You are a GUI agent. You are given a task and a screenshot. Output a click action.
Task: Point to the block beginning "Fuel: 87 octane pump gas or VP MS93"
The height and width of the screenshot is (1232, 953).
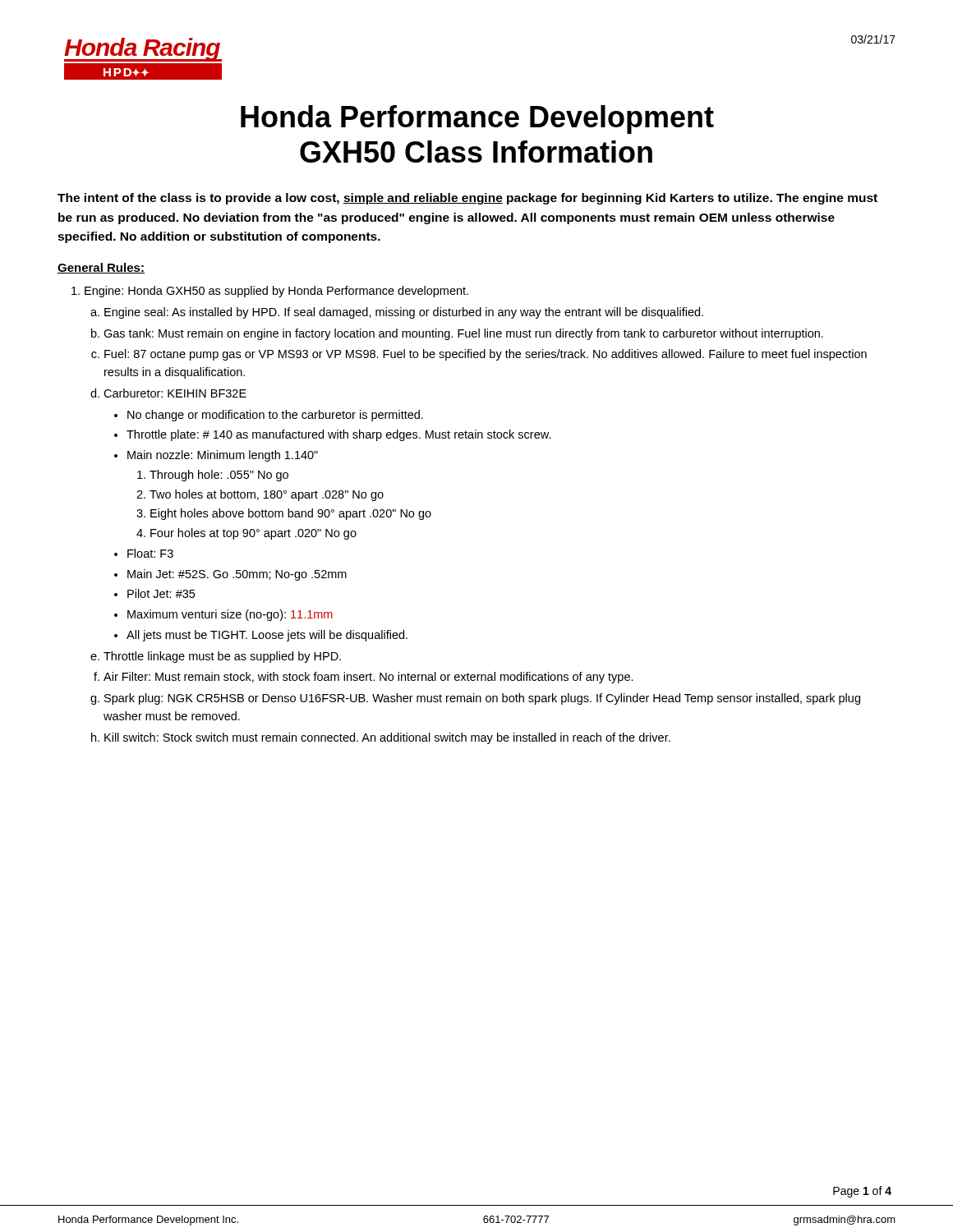[x=485, y=363]
